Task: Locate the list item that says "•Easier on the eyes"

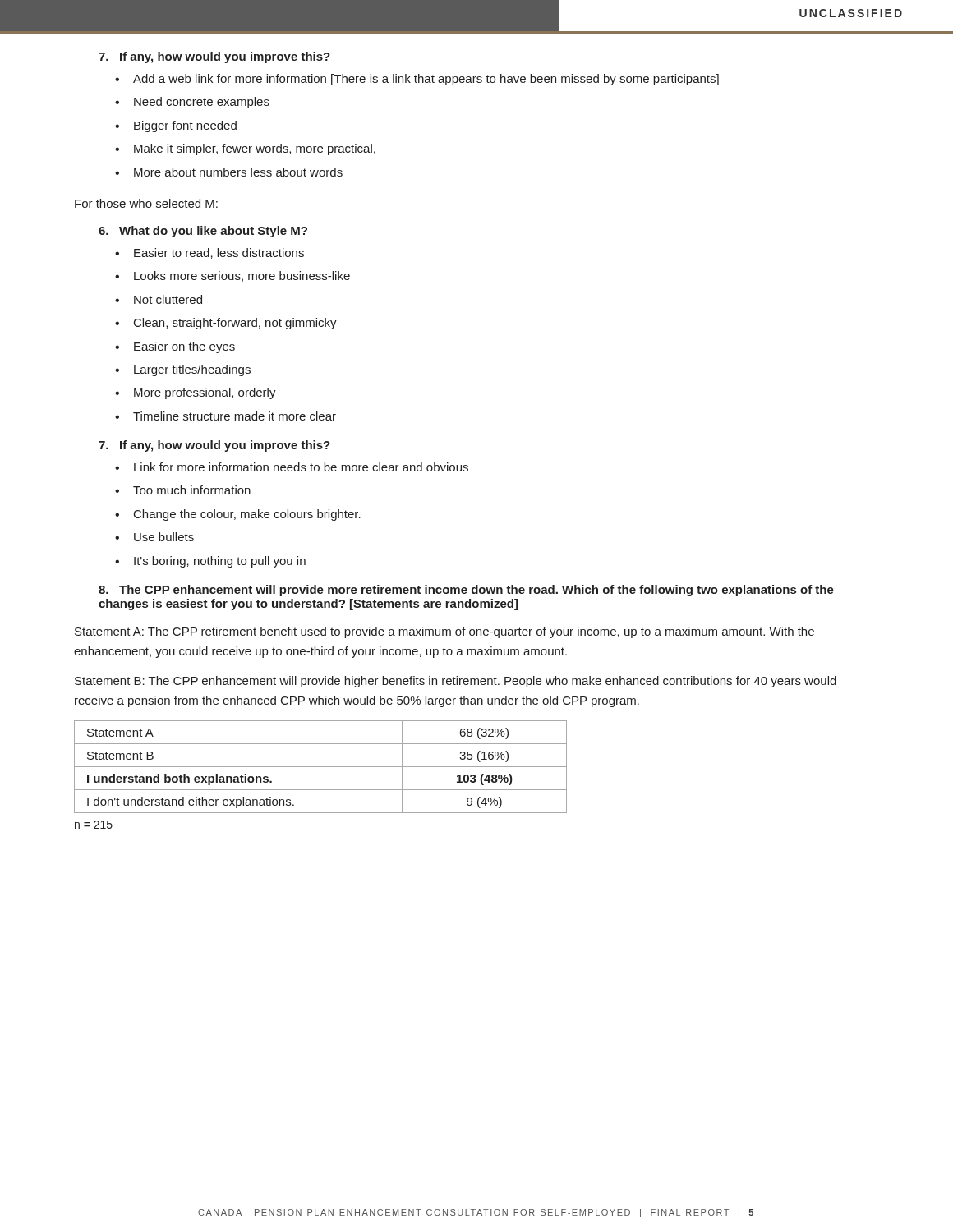Action: [175, 347]
